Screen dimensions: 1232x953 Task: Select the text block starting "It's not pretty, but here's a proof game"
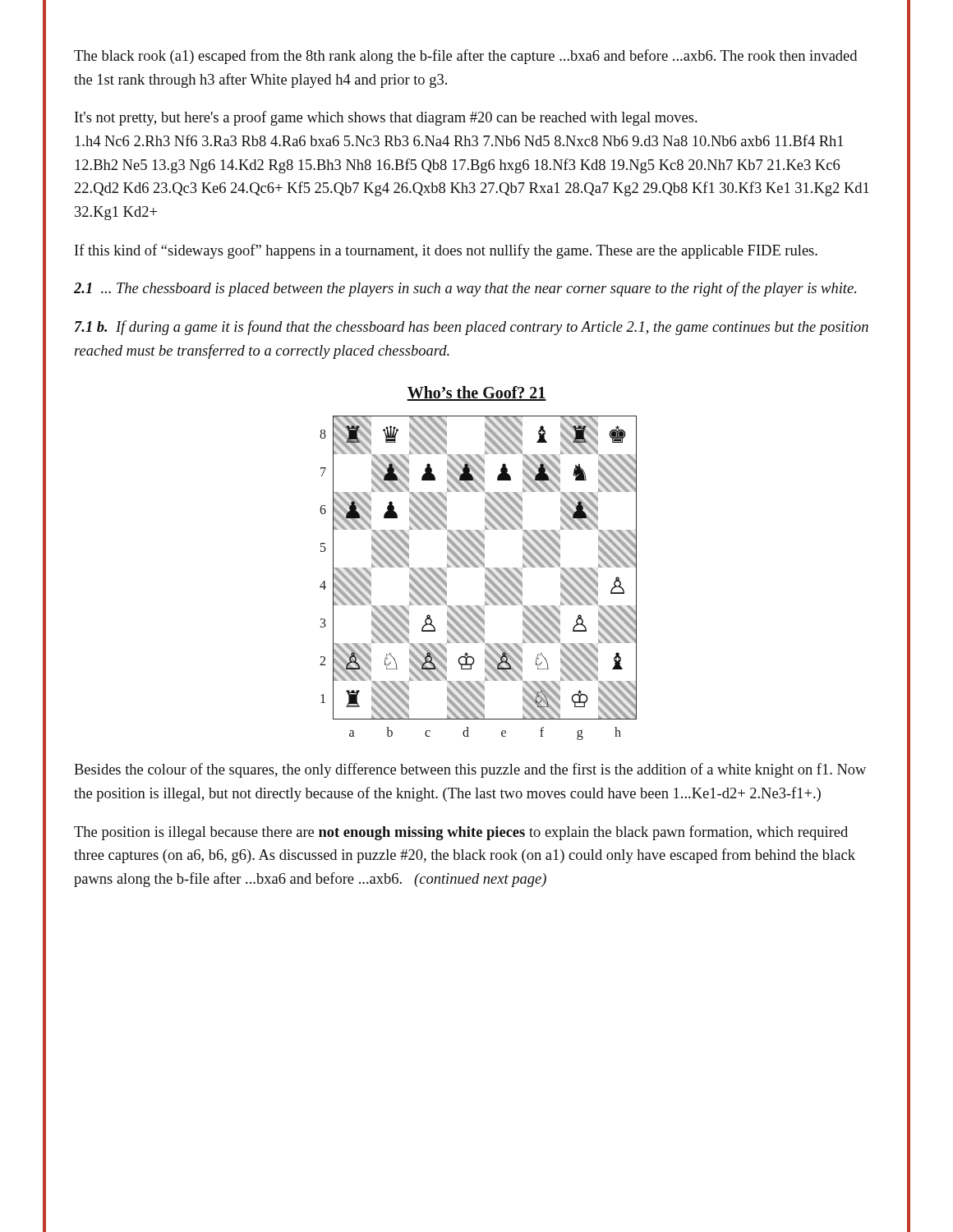472,165
